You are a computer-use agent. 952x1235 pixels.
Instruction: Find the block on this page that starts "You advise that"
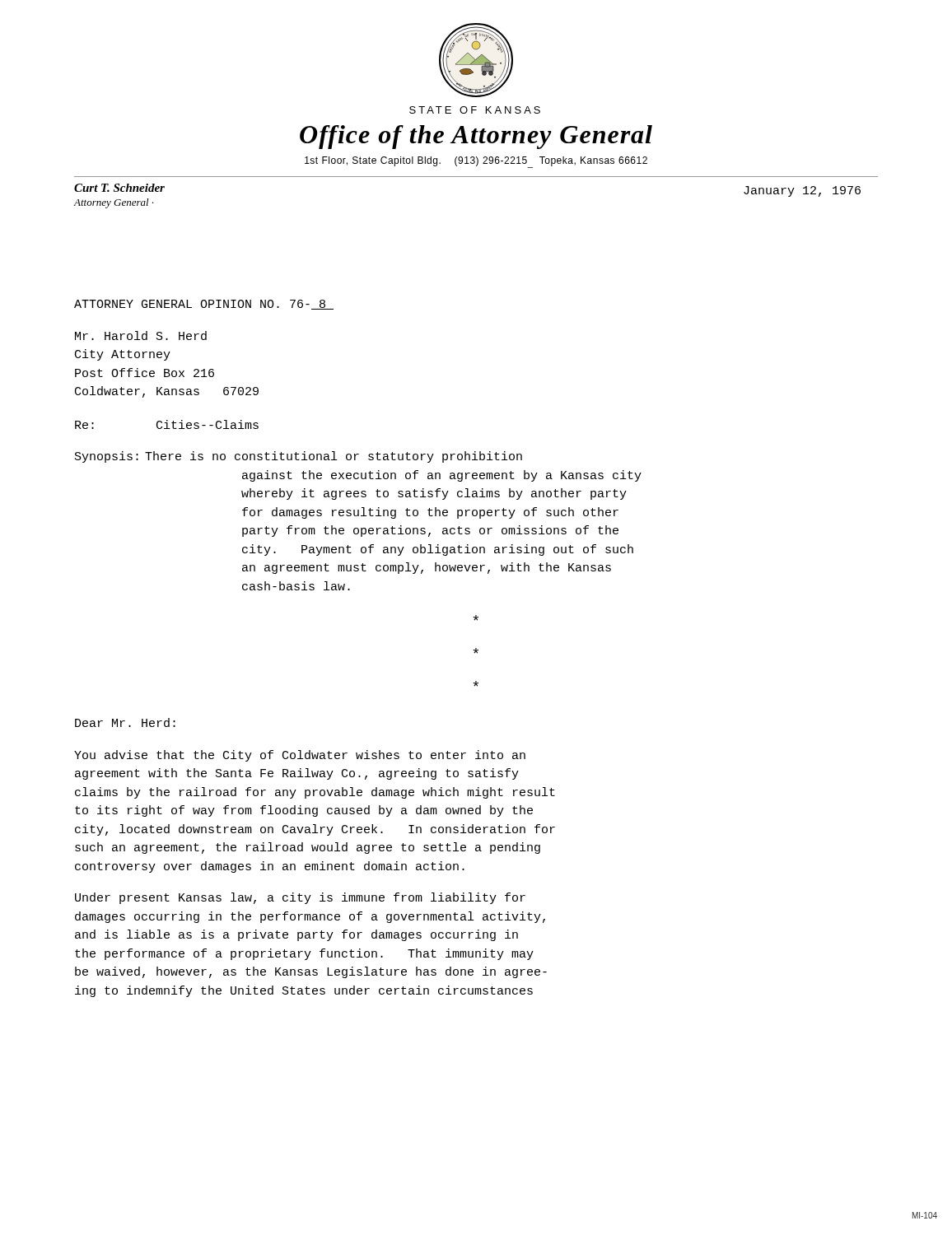tap(315, 811)
